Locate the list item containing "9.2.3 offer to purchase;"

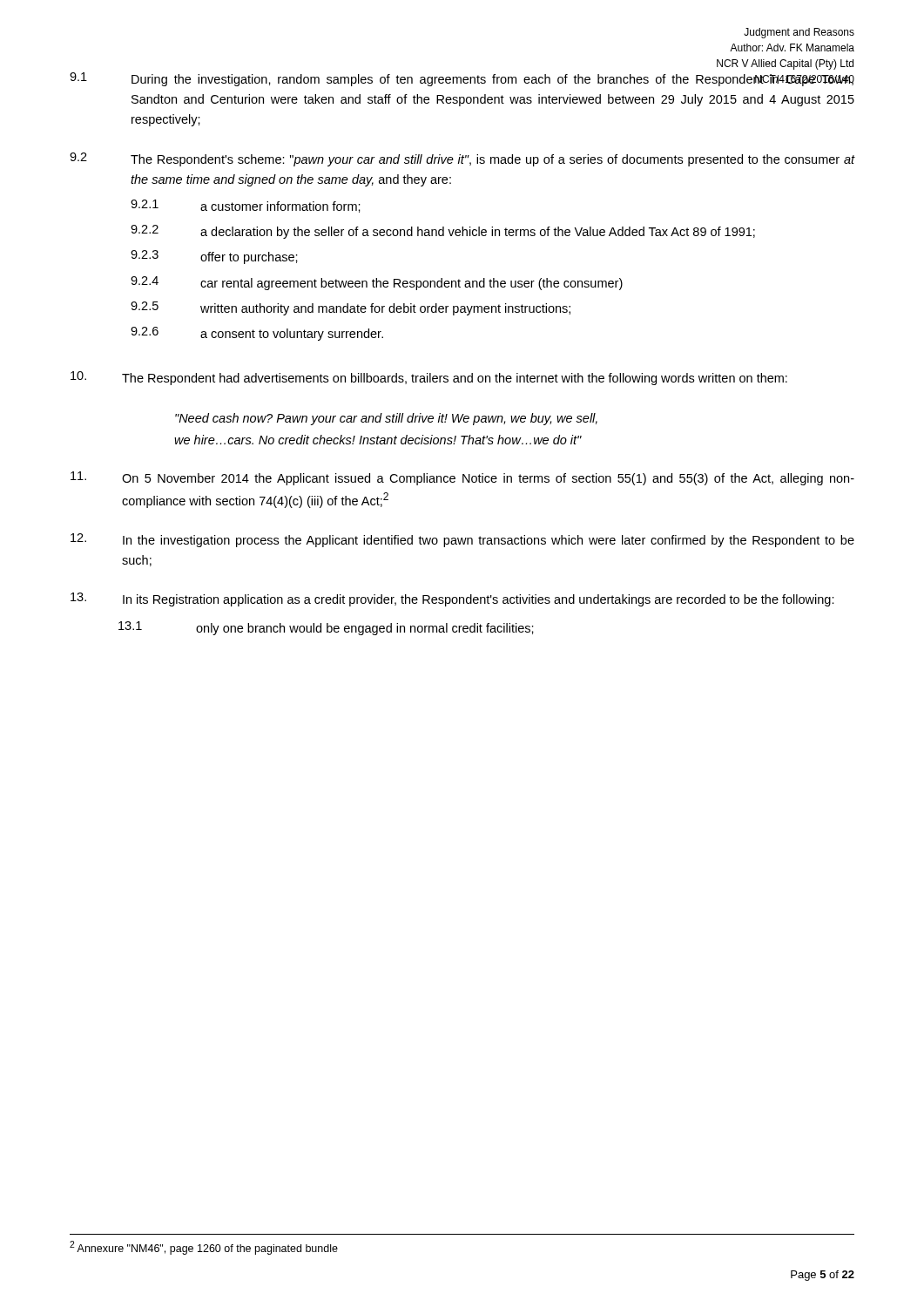click(214, 257)
